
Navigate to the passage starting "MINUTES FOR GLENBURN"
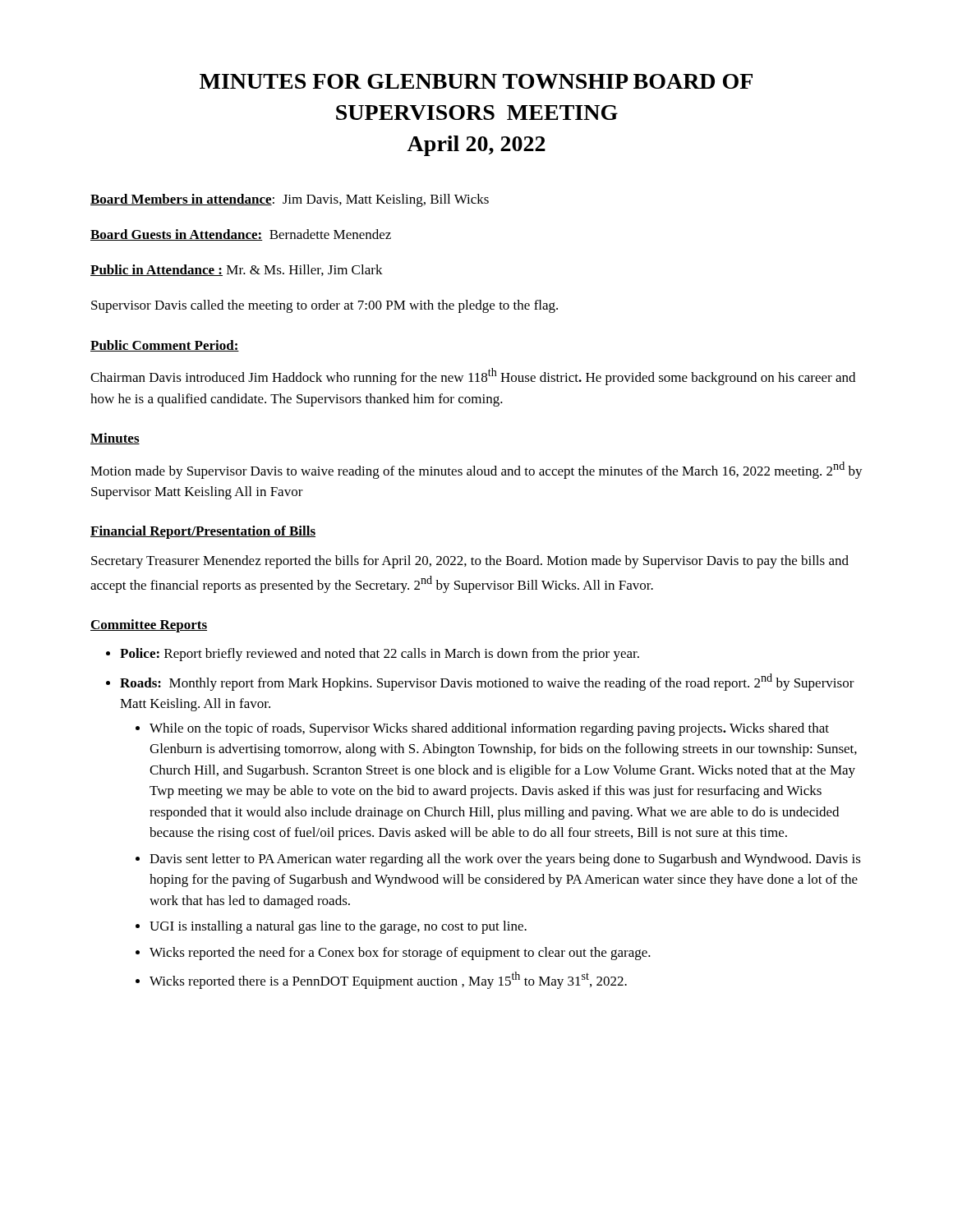tap(476, 112)
